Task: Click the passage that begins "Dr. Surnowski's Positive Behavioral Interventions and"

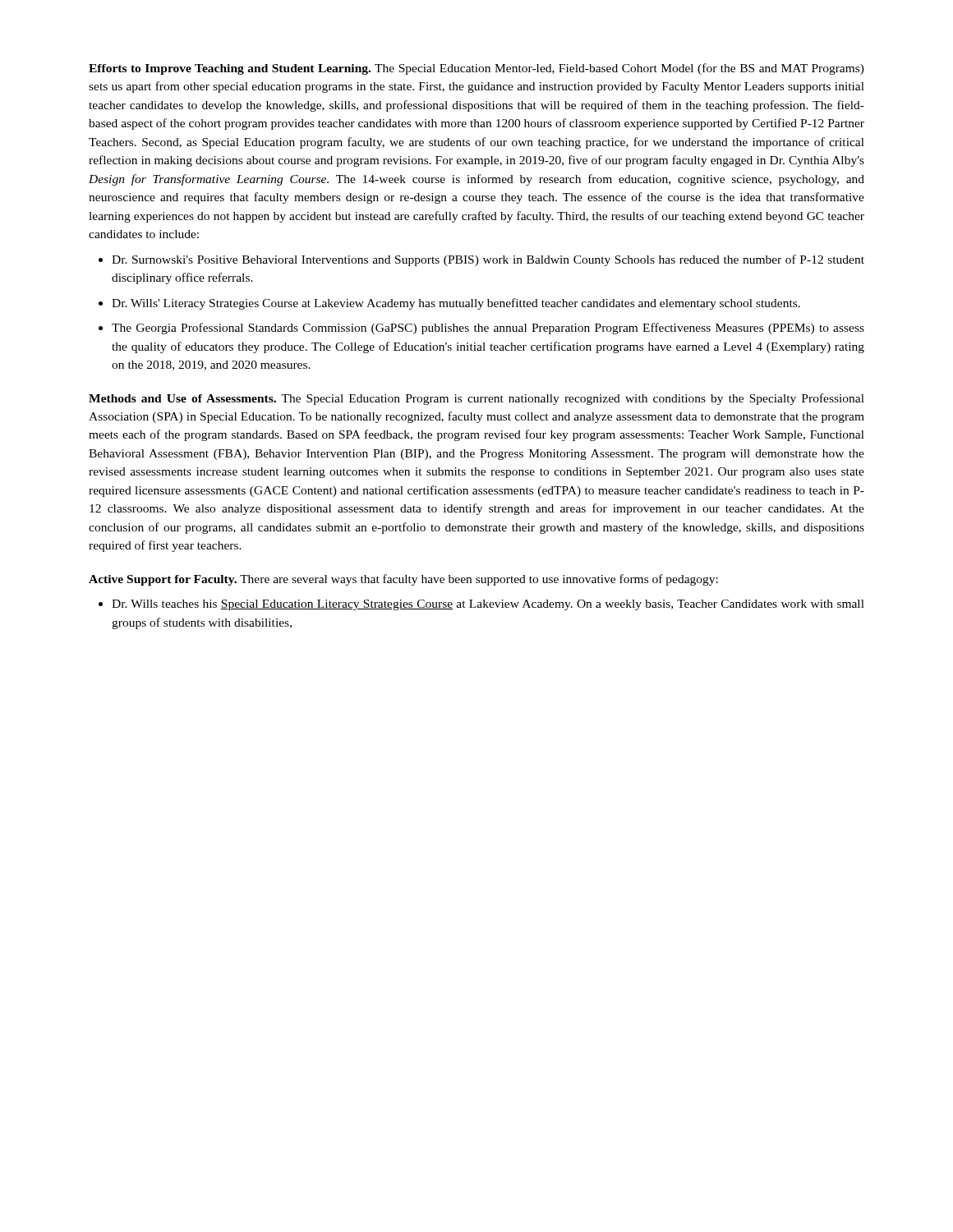Action: tap(488, 268)
